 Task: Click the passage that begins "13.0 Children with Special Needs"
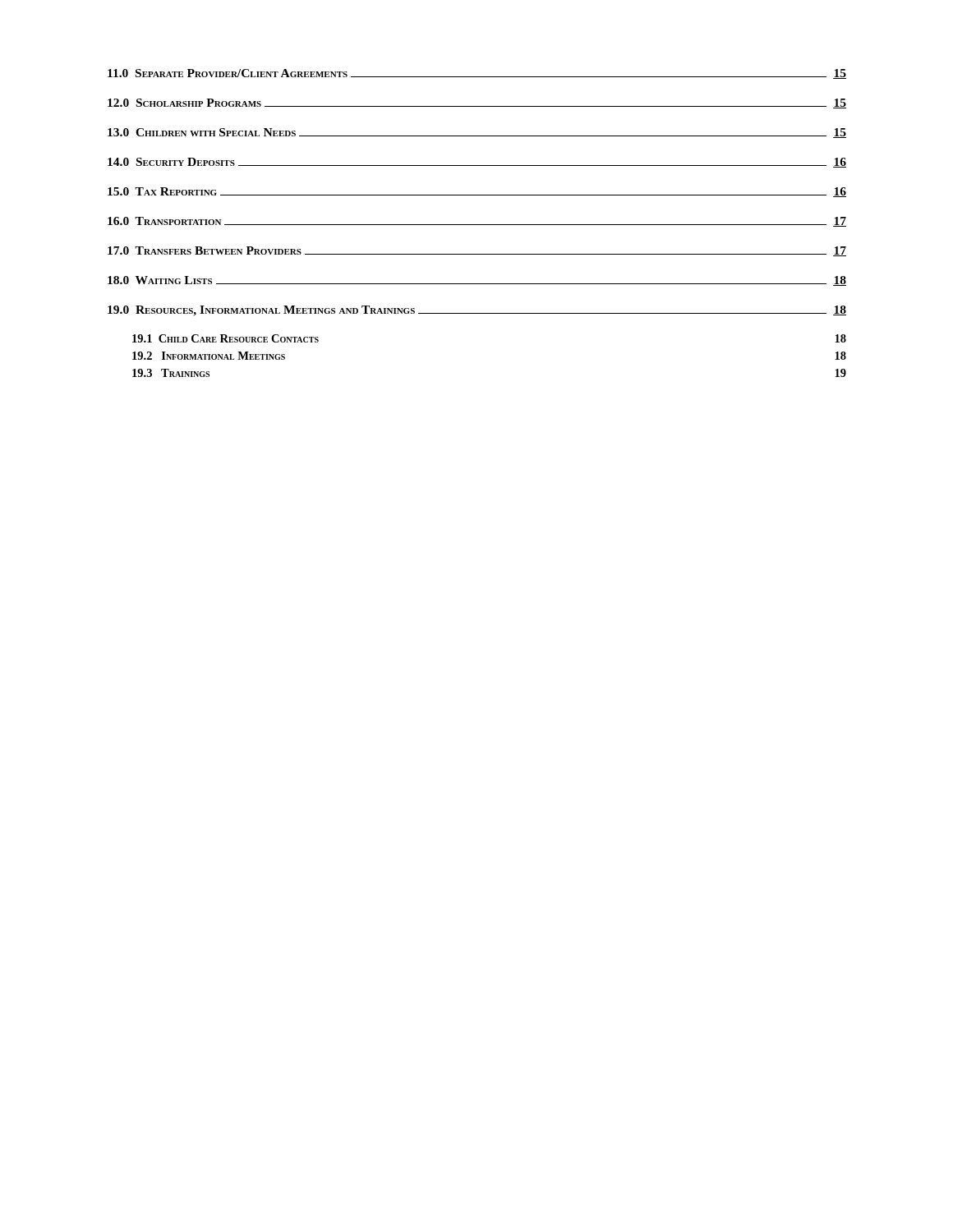pos(476,132)
